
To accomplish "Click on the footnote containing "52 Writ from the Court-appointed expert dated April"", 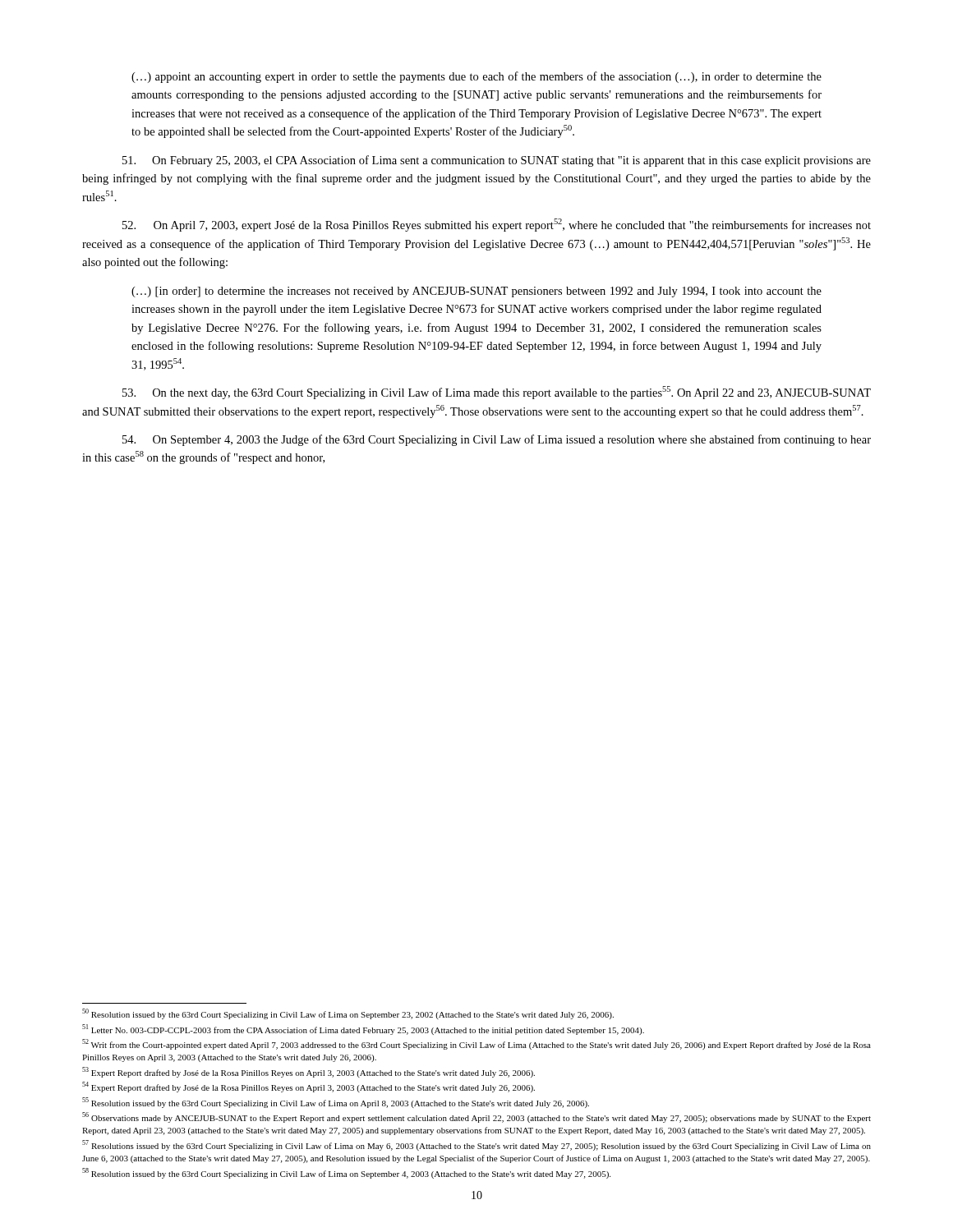I will click(x=476, y=1051).
